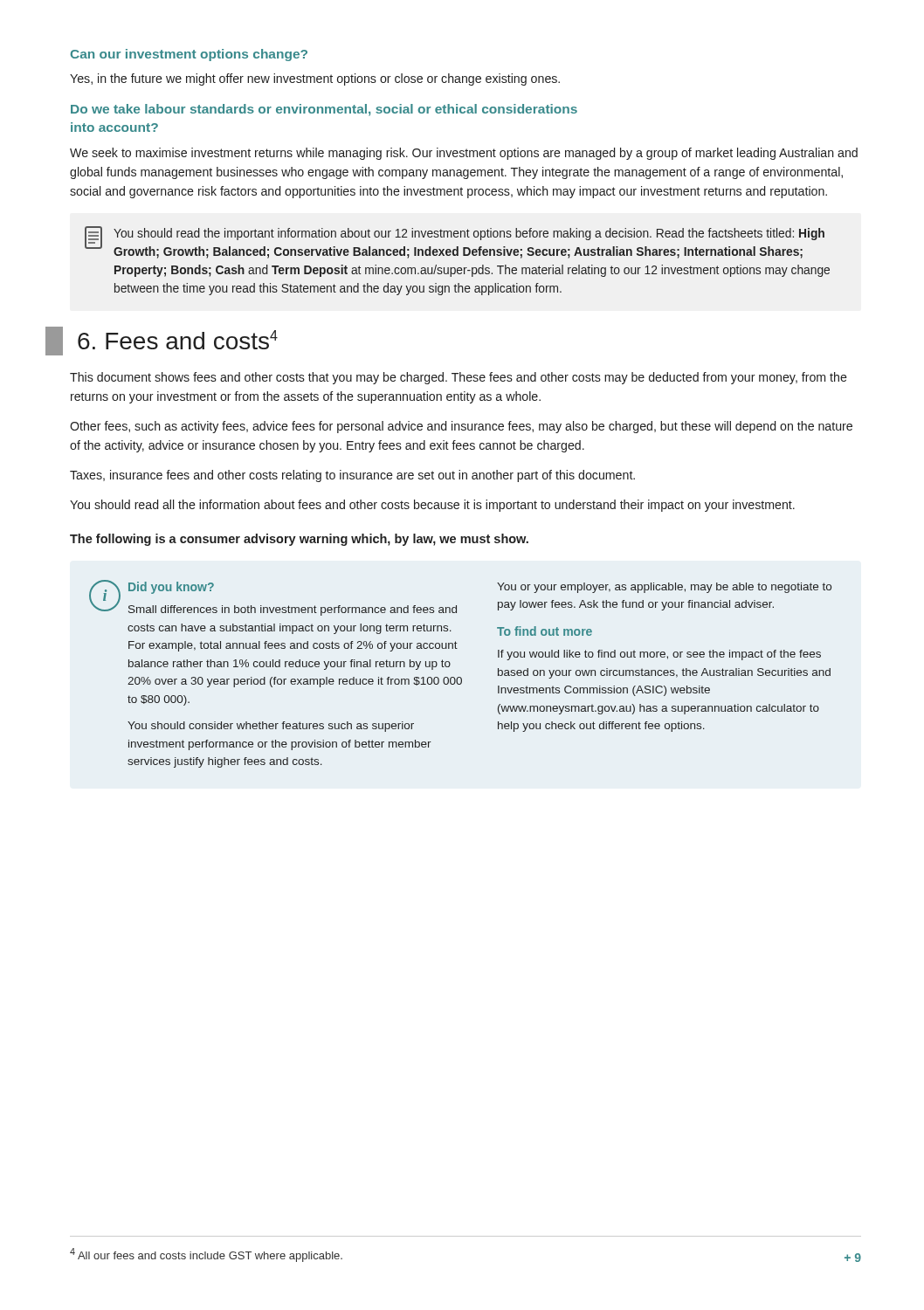Image resolution: width=924 pixels, height=1310 pixels.
Task: Point to the block beginning "We seek to maximise"
Action: click(464, 172)
